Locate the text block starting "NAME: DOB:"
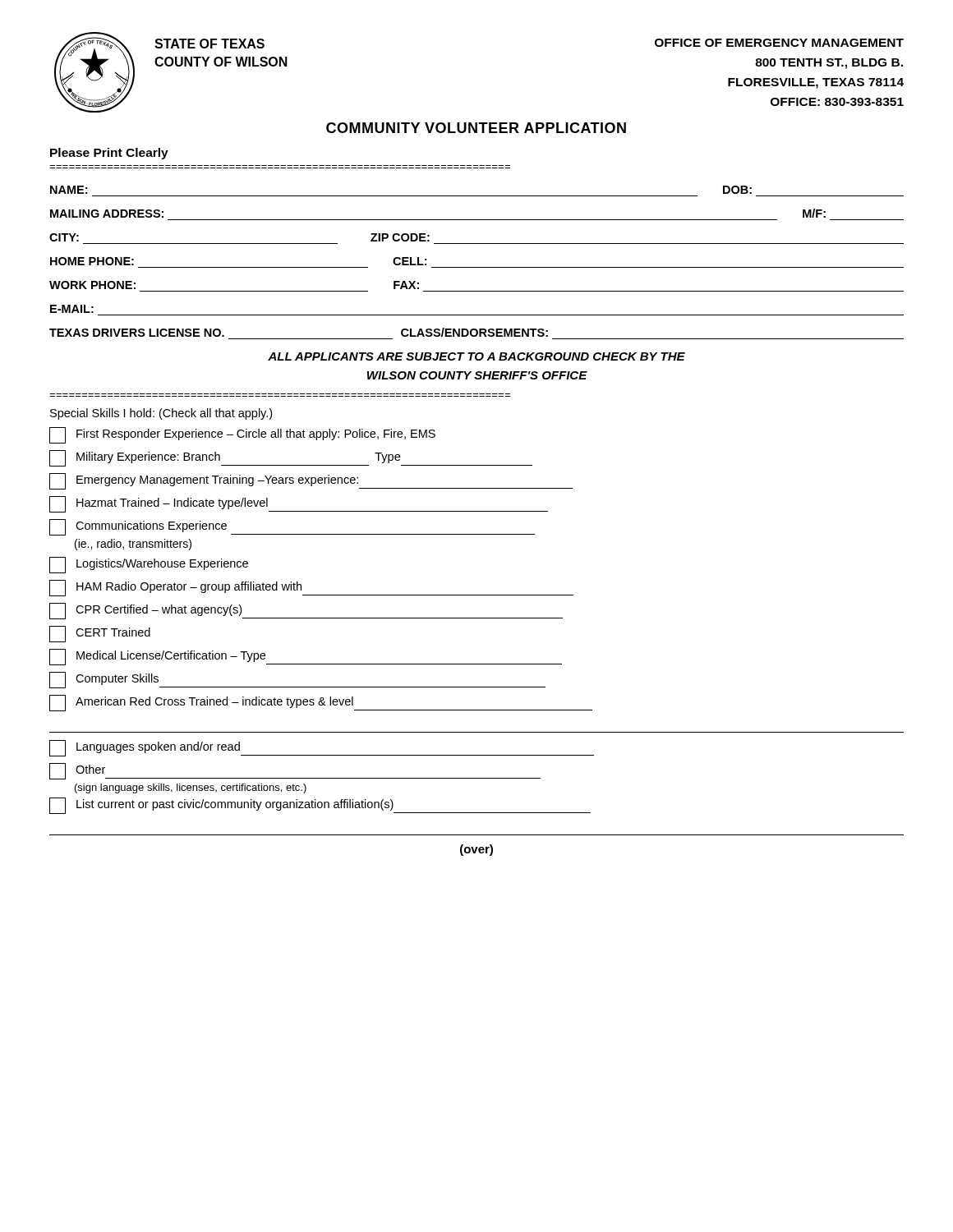The height and width of the screenshot is (1232, 953). [476, 188]
